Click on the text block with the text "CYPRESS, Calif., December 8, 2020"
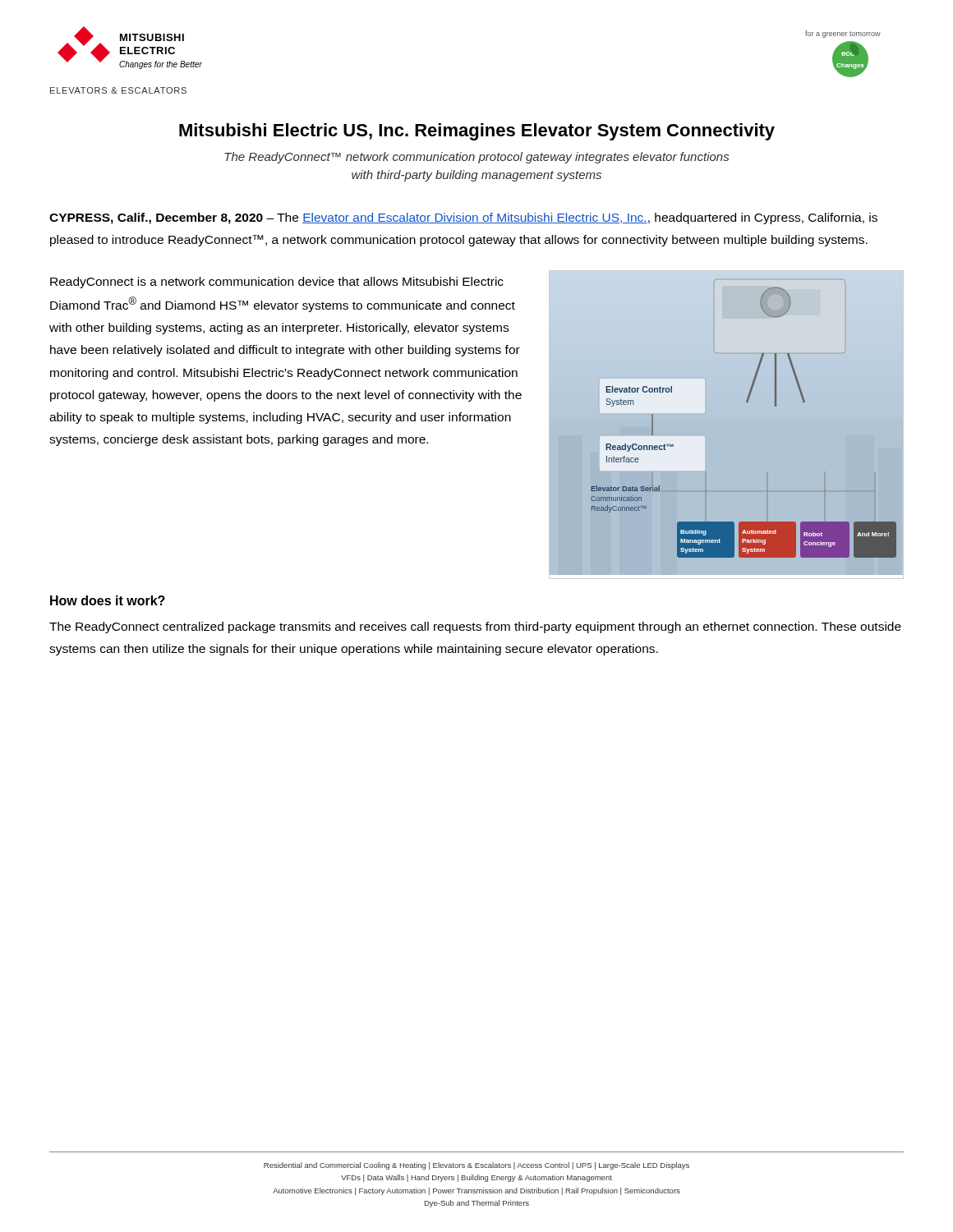Screen dimensions: 1232x953 464,228
